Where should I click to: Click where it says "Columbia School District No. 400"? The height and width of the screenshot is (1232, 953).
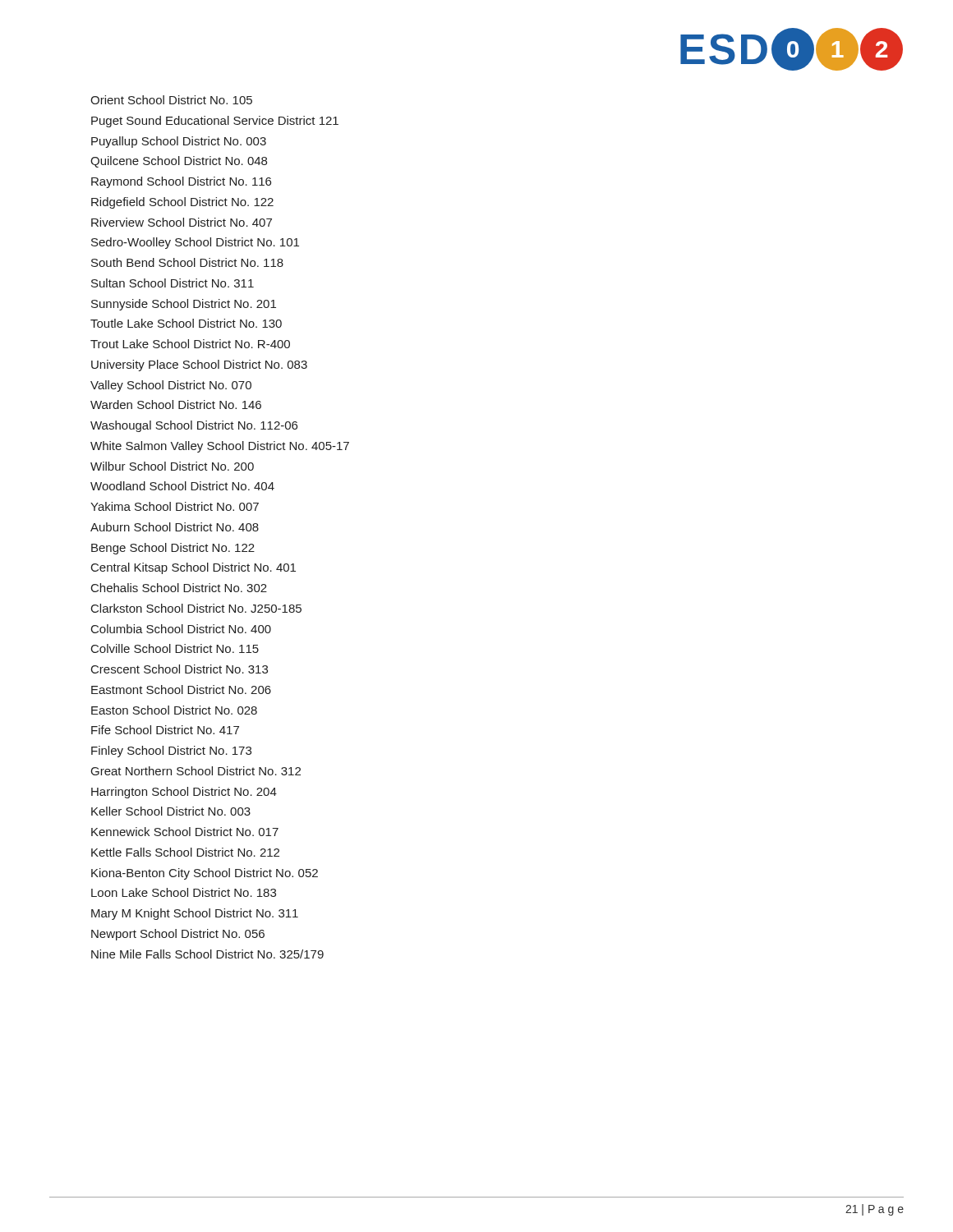(x=181, y=628)
